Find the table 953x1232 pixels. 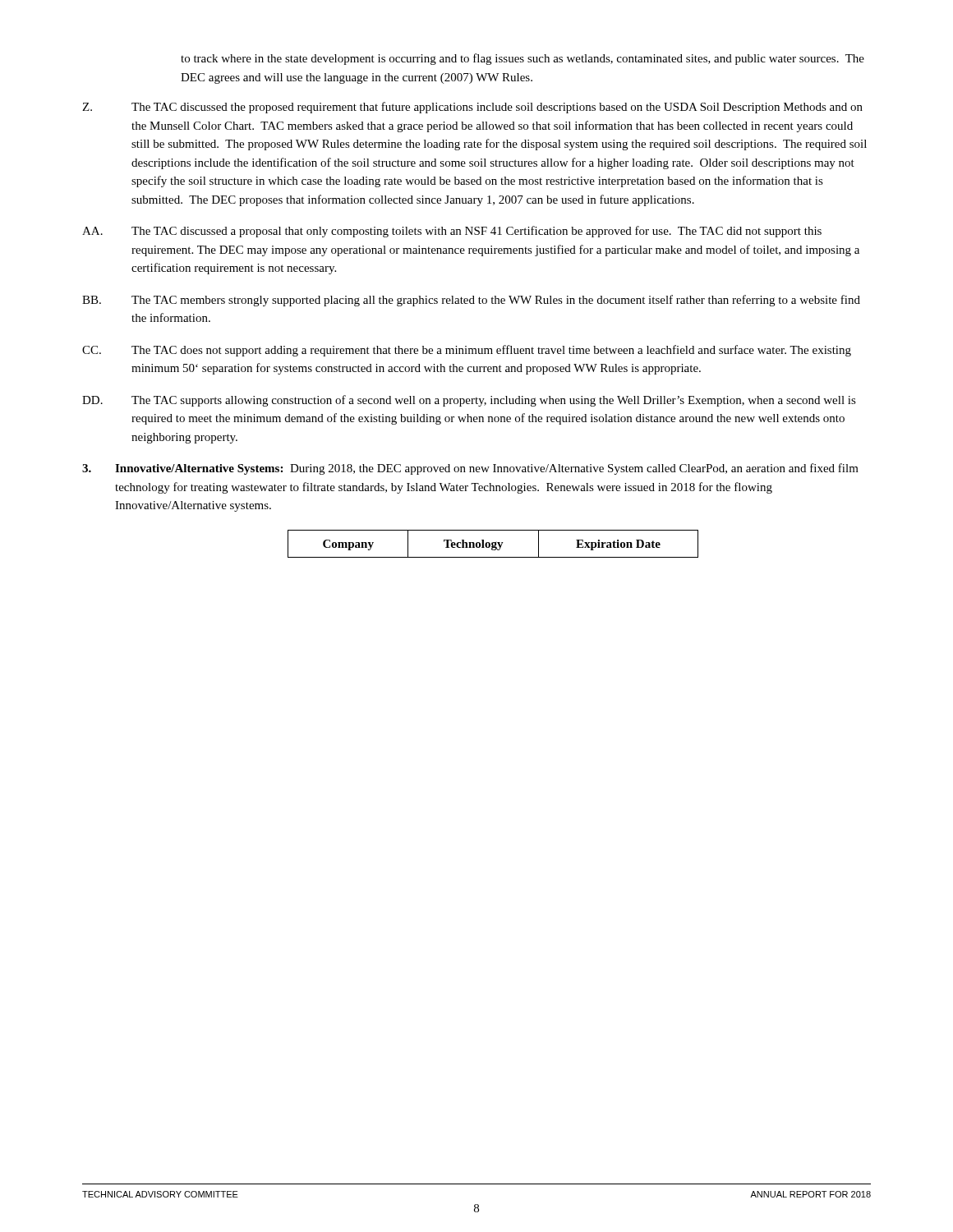pyautogui.click(x=493, y=544)
